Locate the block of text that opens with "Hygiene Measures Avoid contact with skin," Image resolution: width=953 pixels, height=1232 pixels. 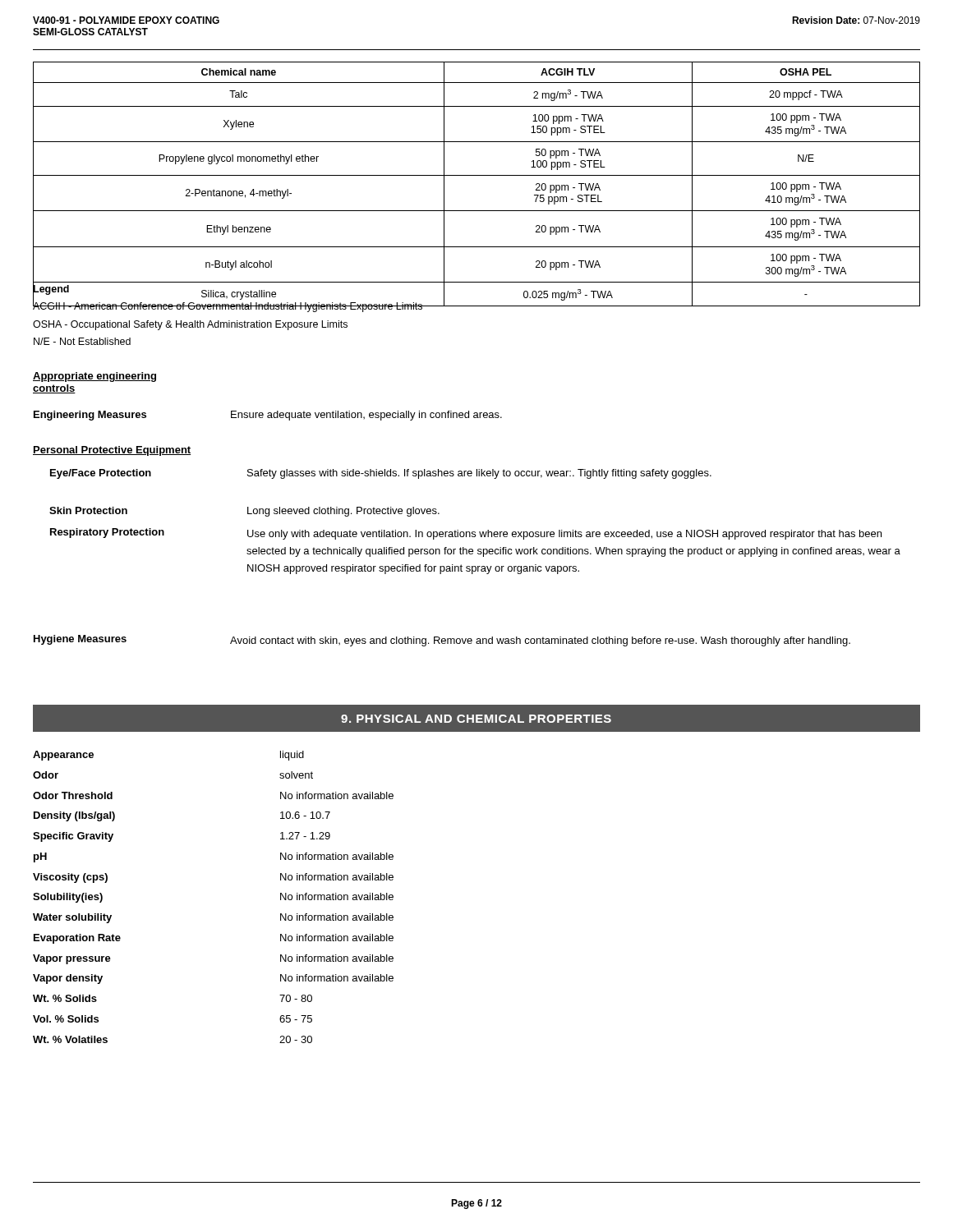pyautogui.click(x=476, y=641)
